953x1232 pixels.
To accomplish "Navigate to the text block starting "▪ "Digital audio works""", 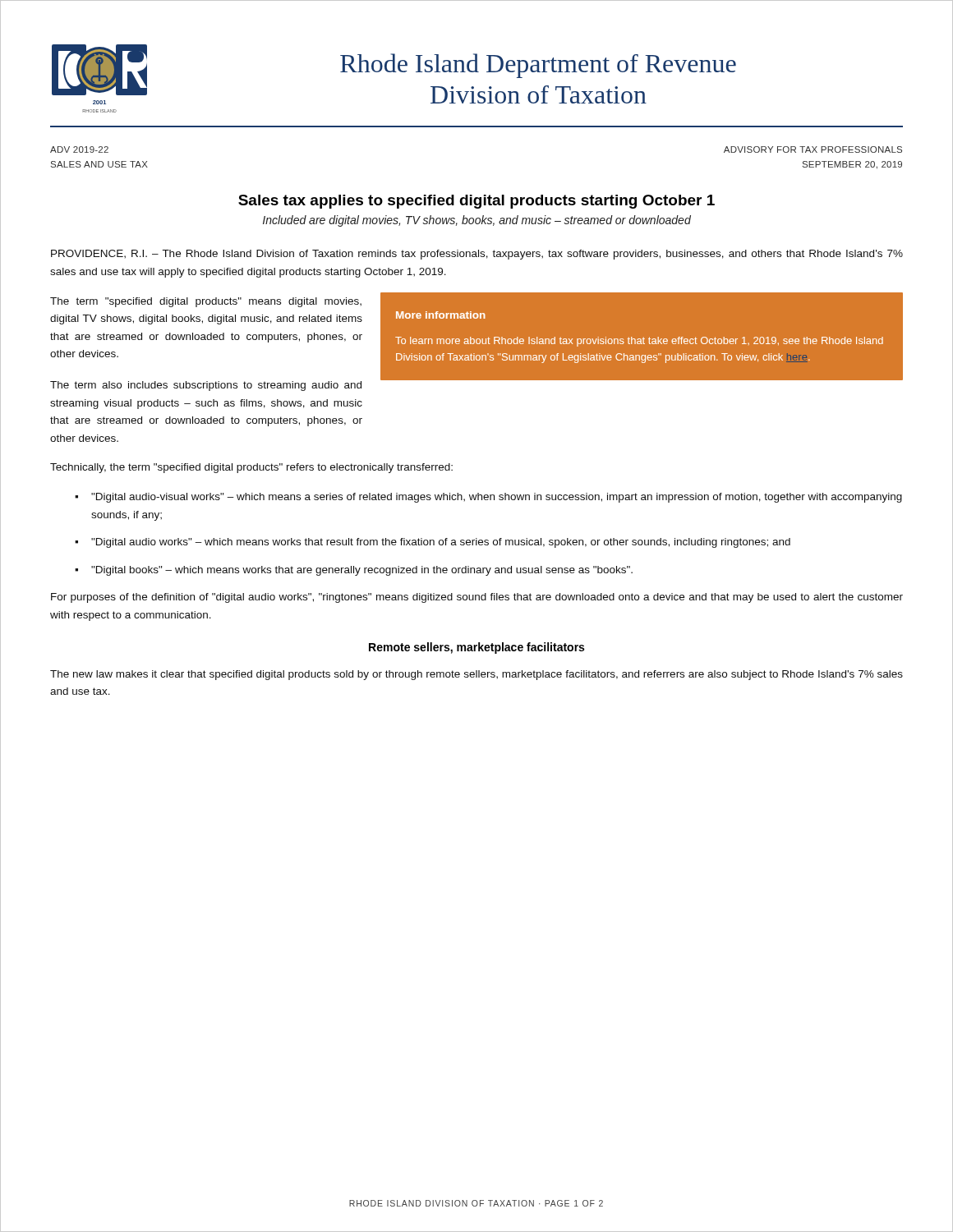I will point(433,542).
